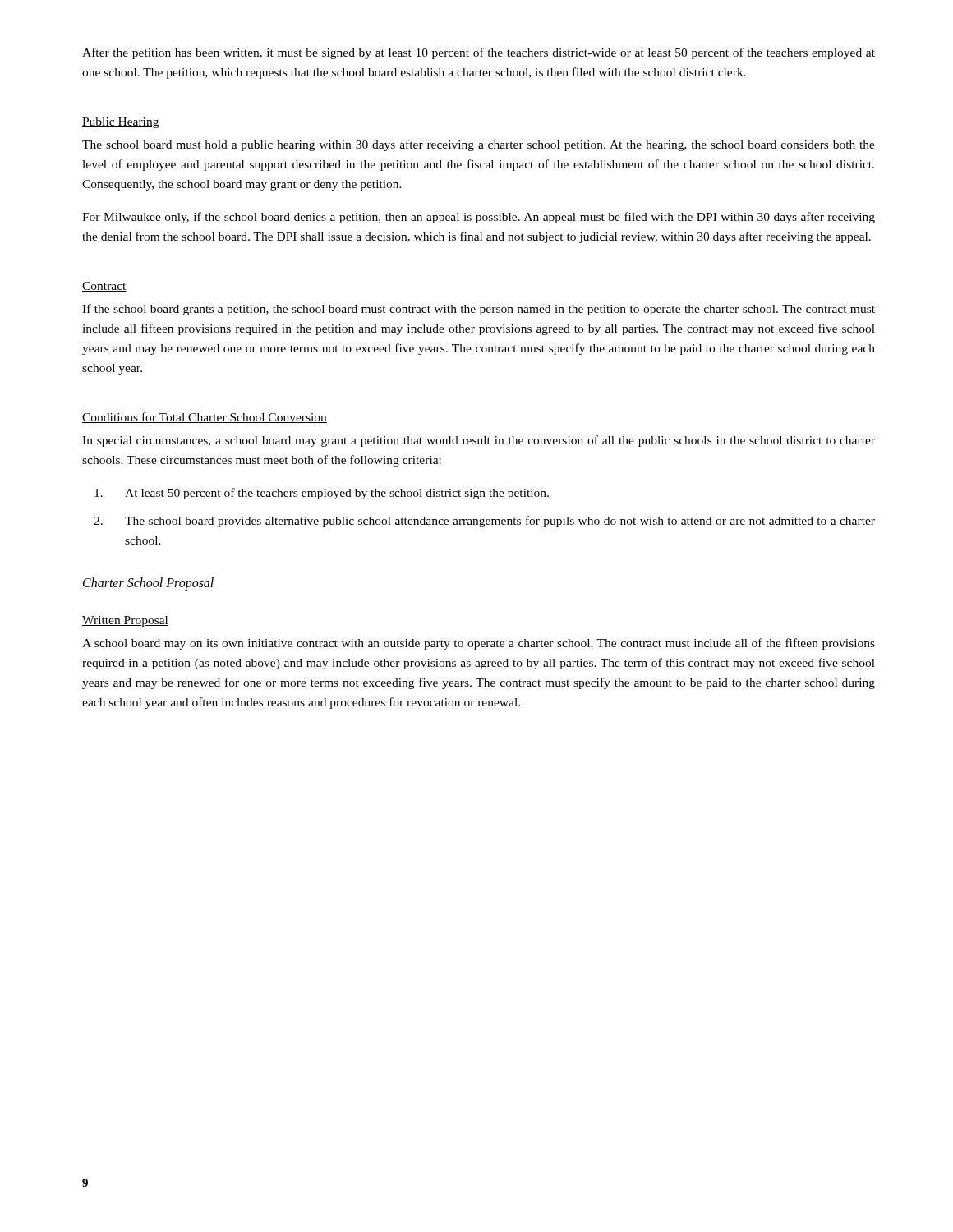Where does it say "Public Hearing"?
The image size is (953, 1232).
(121, 121)
